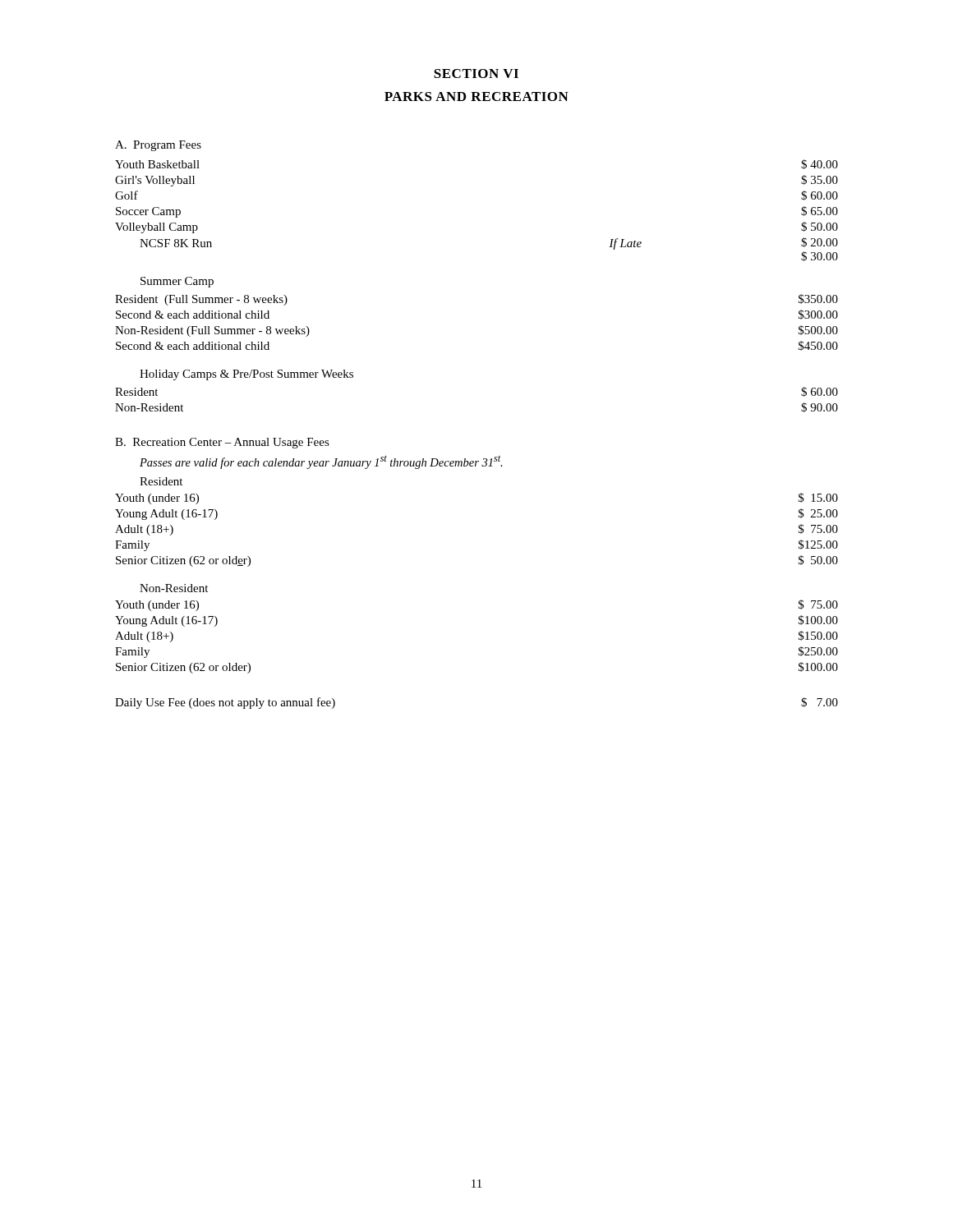Find the region starting "Daily Use Fee (does not apply"
953x1232 pixels.
(x=229, y=703)
